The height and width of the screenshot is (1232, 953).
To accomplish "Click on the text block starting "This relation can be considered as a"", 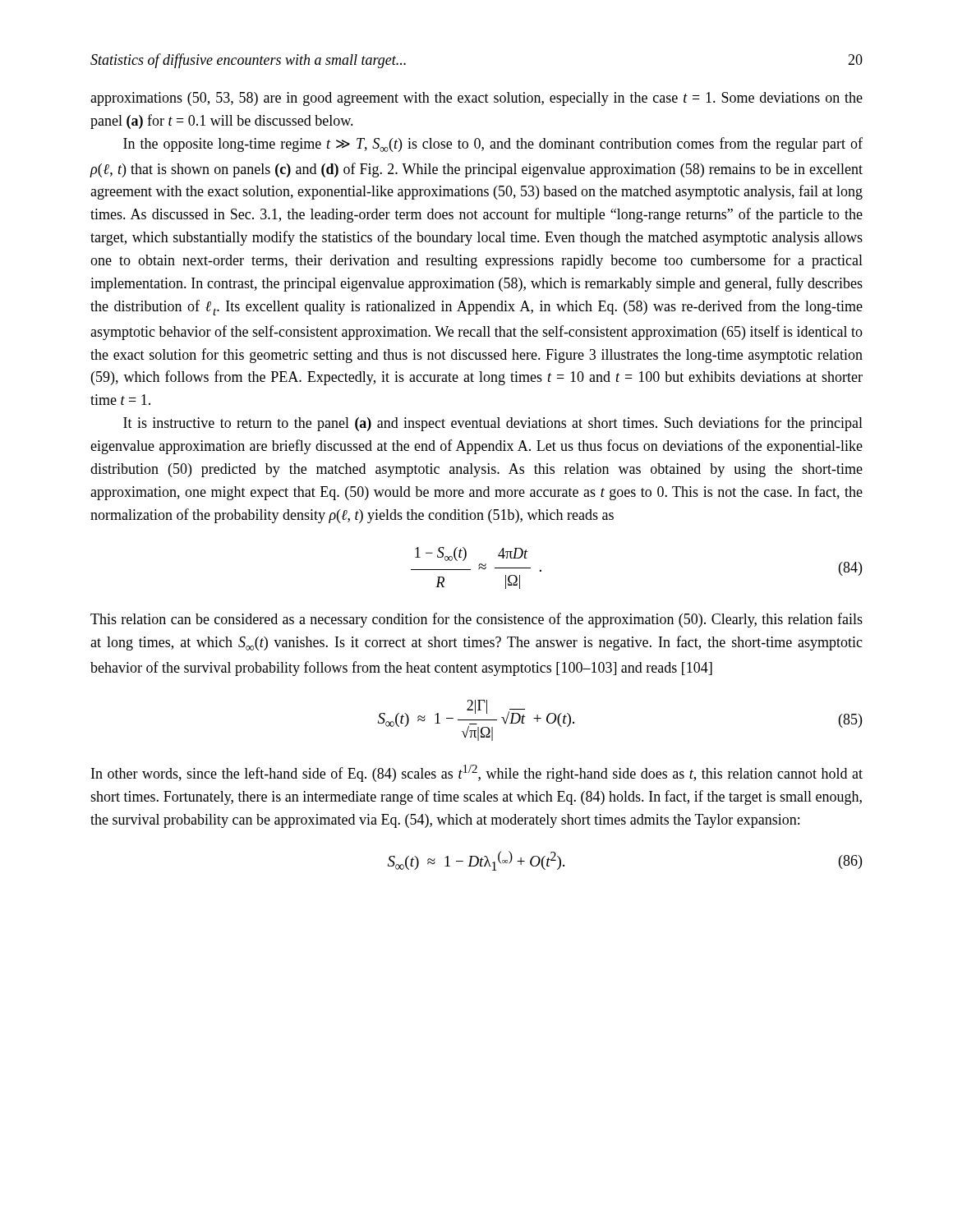I will coord(476,645).
